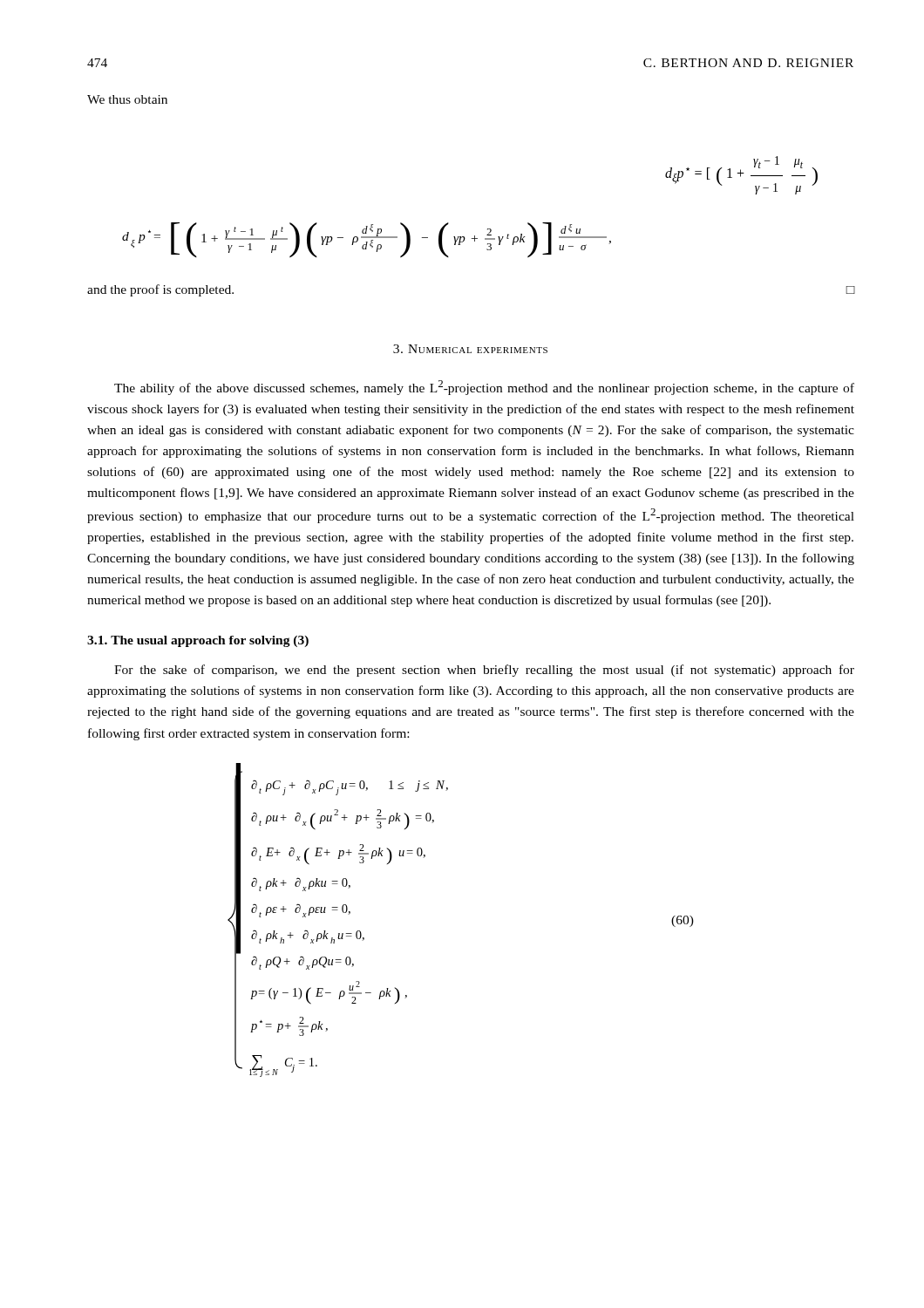Click on the section header containing "3. Numerical experiments"
924x1308 pixels.
tap(471, 348)
